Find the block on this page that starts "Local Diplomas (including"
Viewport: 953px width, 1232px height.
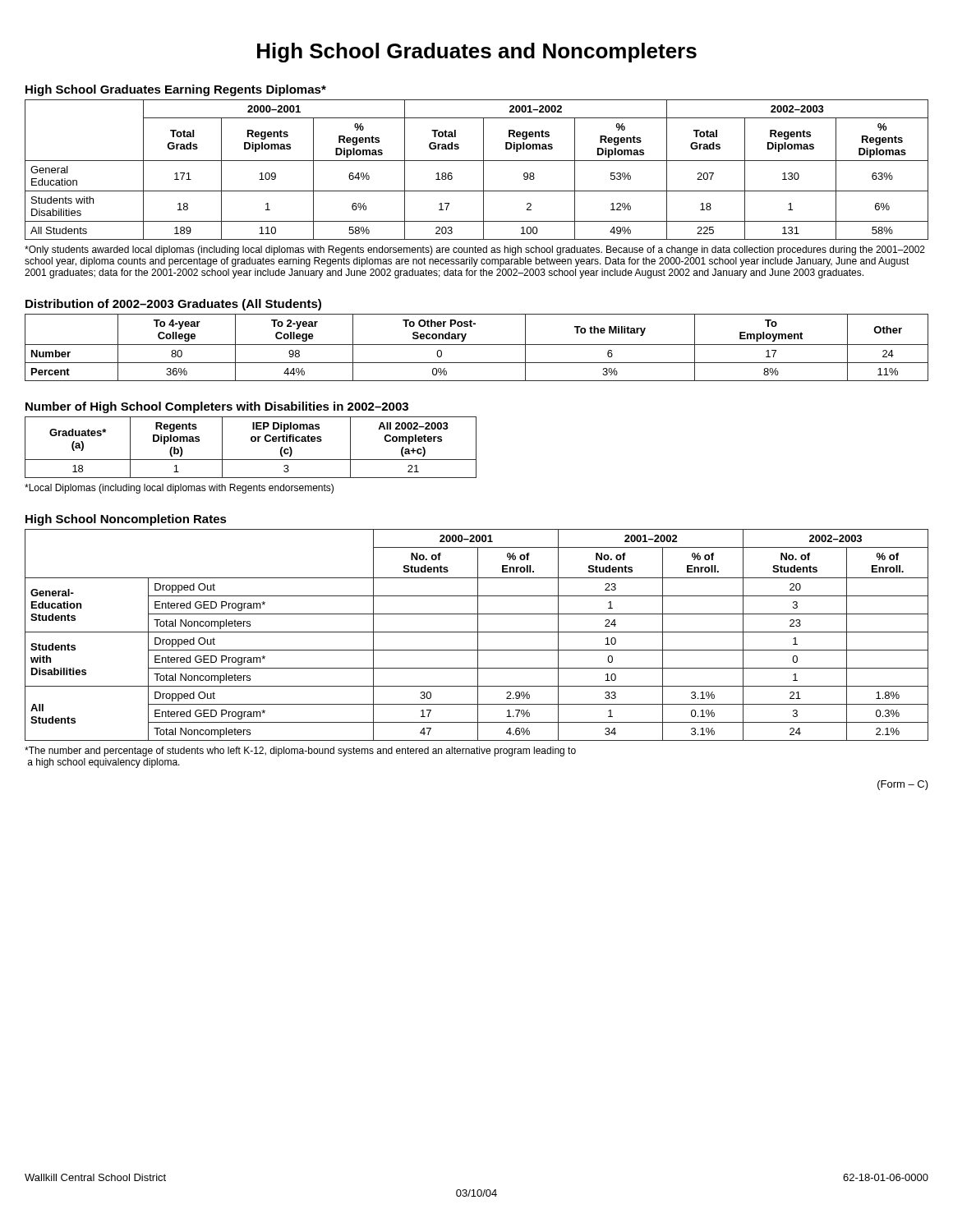click(476, 488)
